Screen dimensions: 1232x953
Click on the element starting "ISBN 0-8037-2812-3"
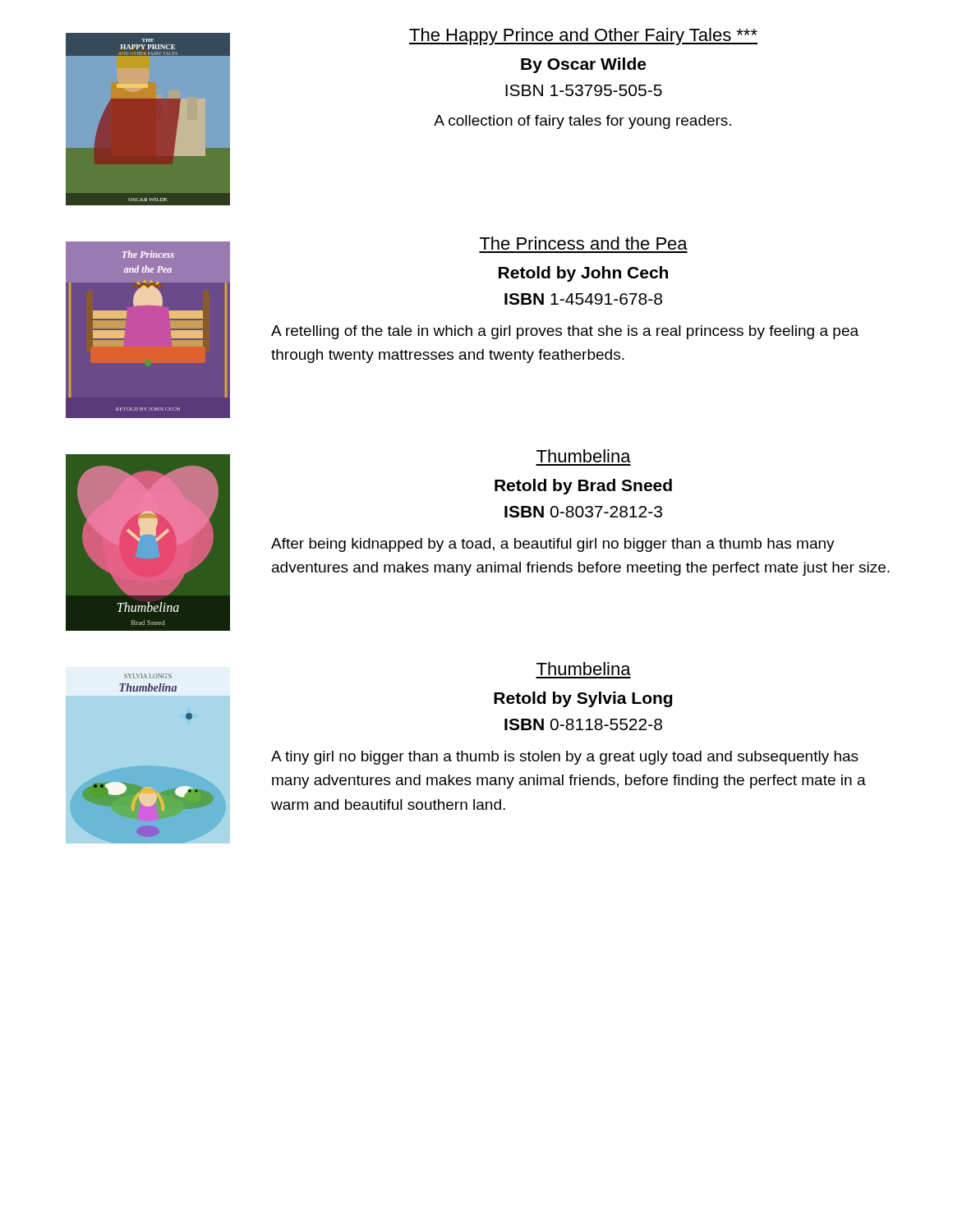pyautogui.click(x=583, y=511)
